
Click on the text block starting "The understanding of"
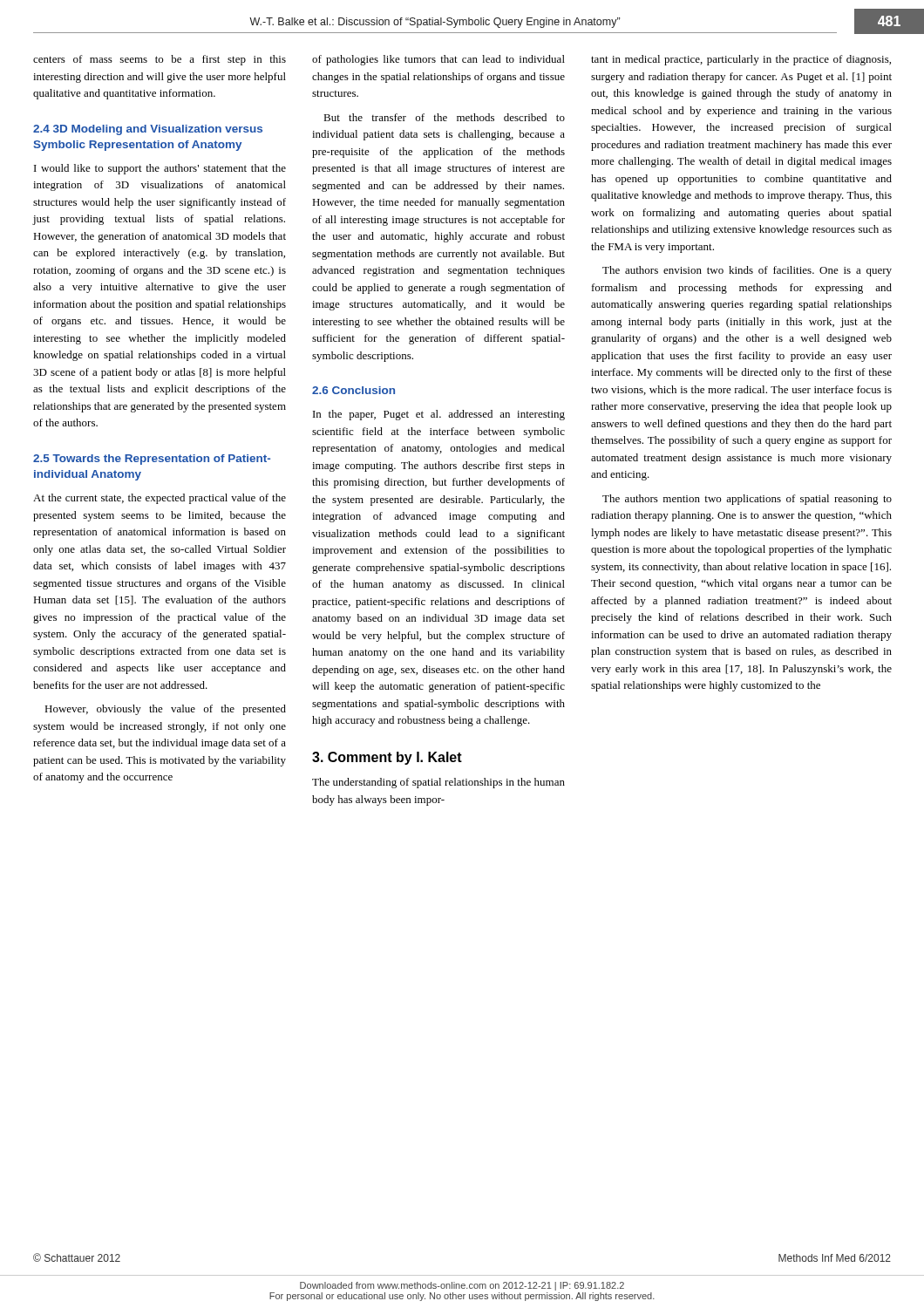tap(438, 791)
